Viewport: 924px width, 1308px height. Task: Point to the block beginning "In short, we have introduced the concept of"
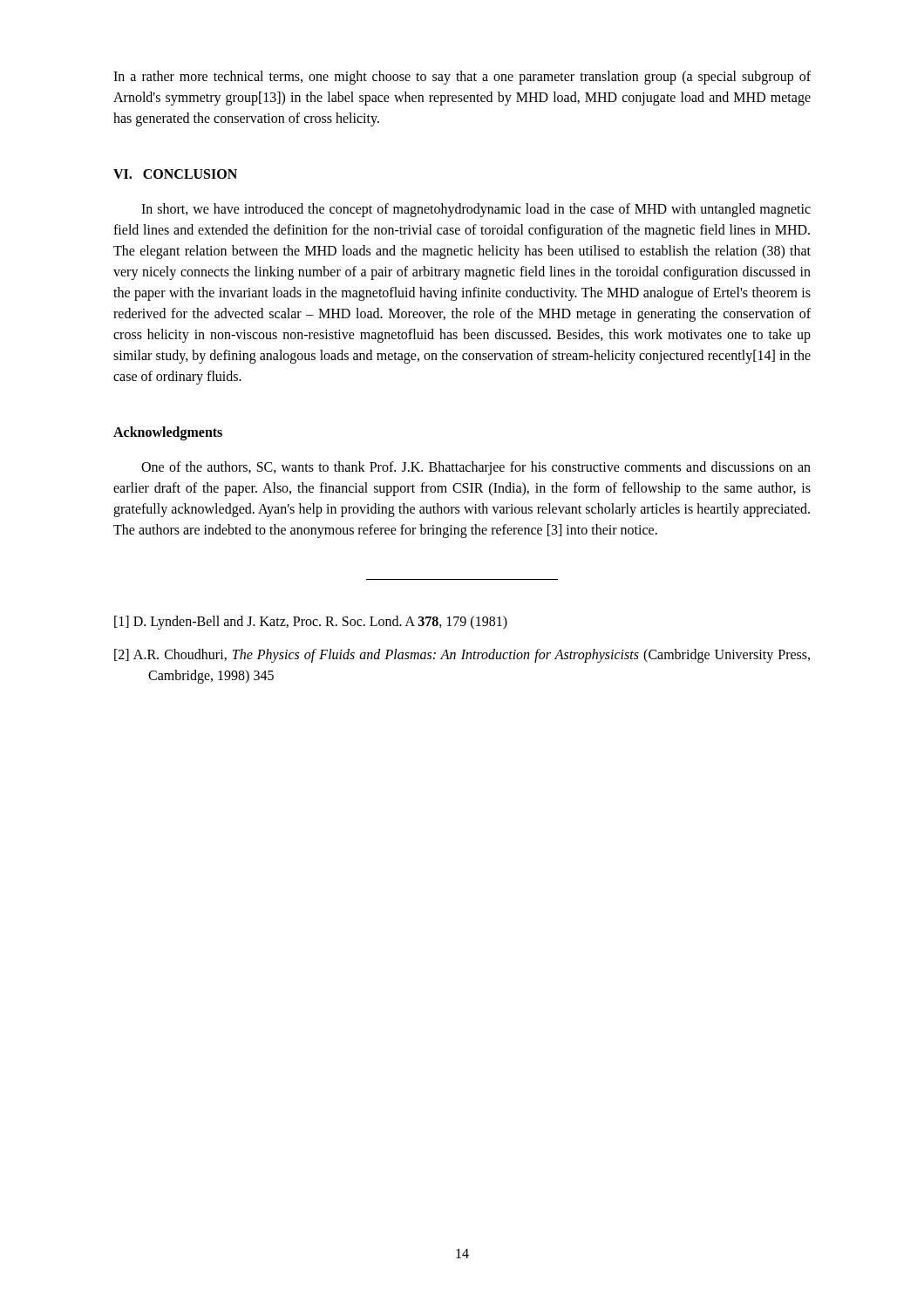[x=462, y=293]
